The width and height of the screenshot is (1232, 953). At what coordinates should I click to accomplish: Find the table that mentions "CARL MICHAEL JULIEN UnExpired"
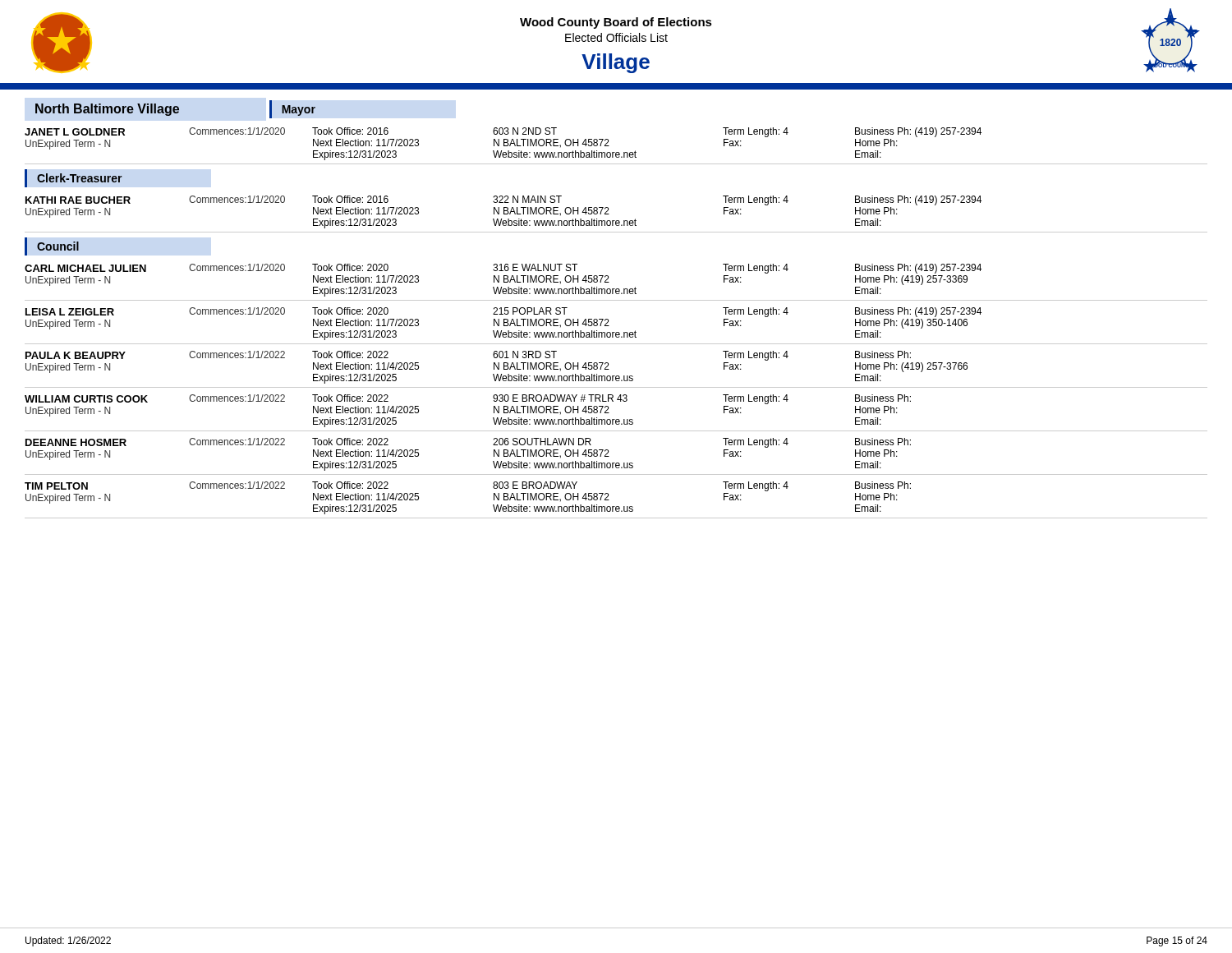(616, 388)
